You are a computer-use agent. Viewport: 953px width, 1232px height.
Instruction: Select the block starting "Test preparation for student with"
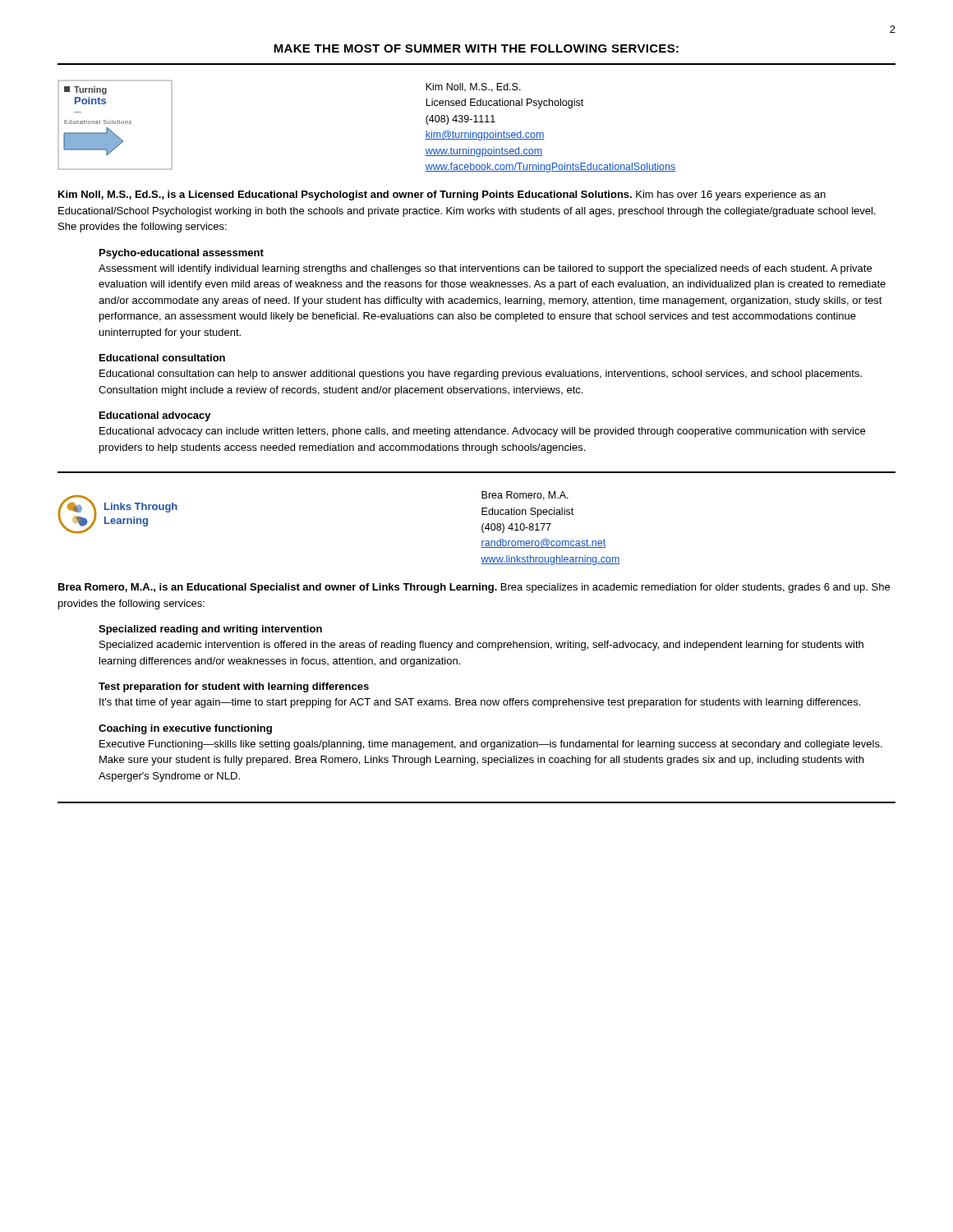click(234, 686)
